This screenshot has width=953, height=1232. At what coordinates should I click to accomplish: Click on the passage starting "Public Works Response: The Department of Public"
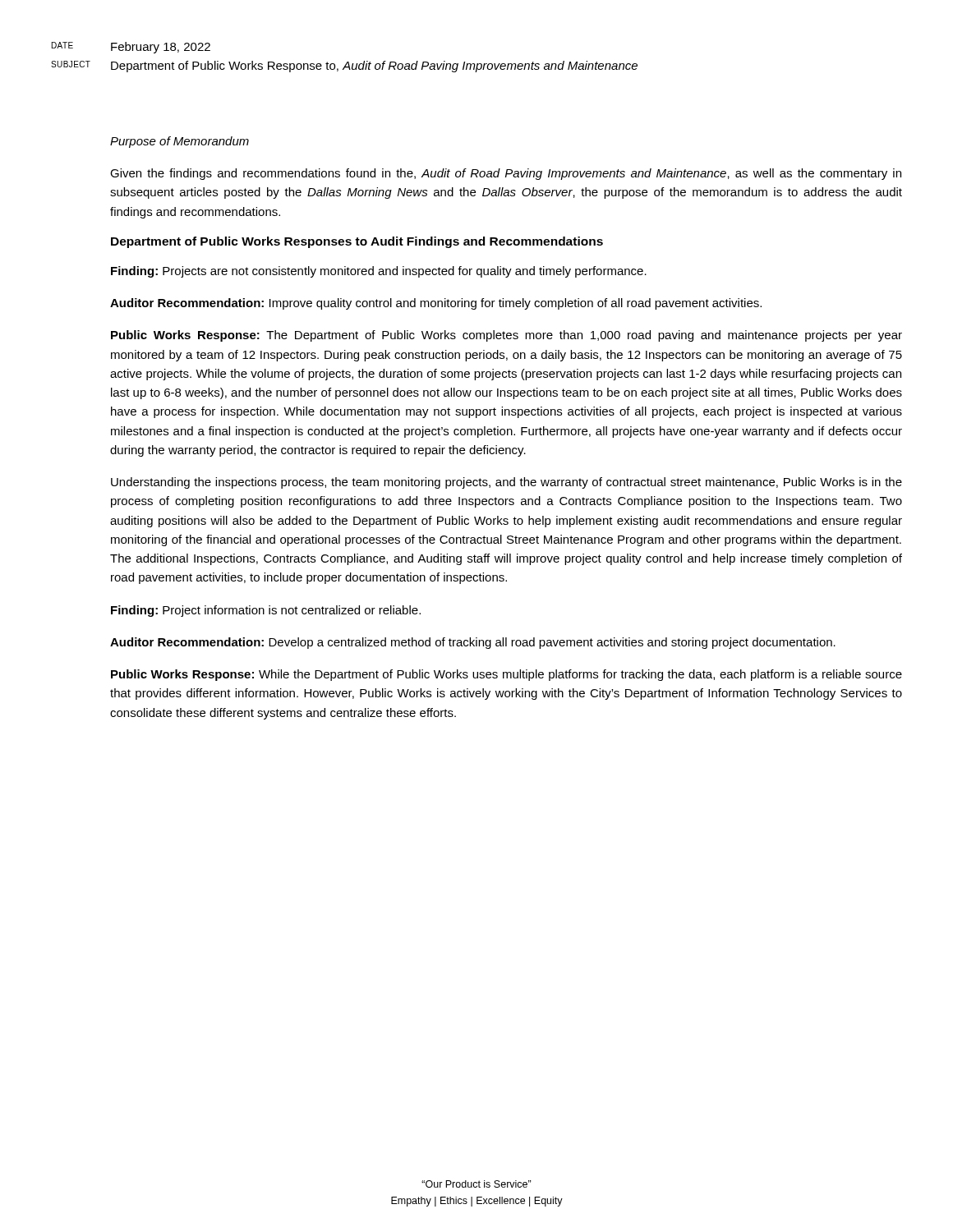pos(506,392)
